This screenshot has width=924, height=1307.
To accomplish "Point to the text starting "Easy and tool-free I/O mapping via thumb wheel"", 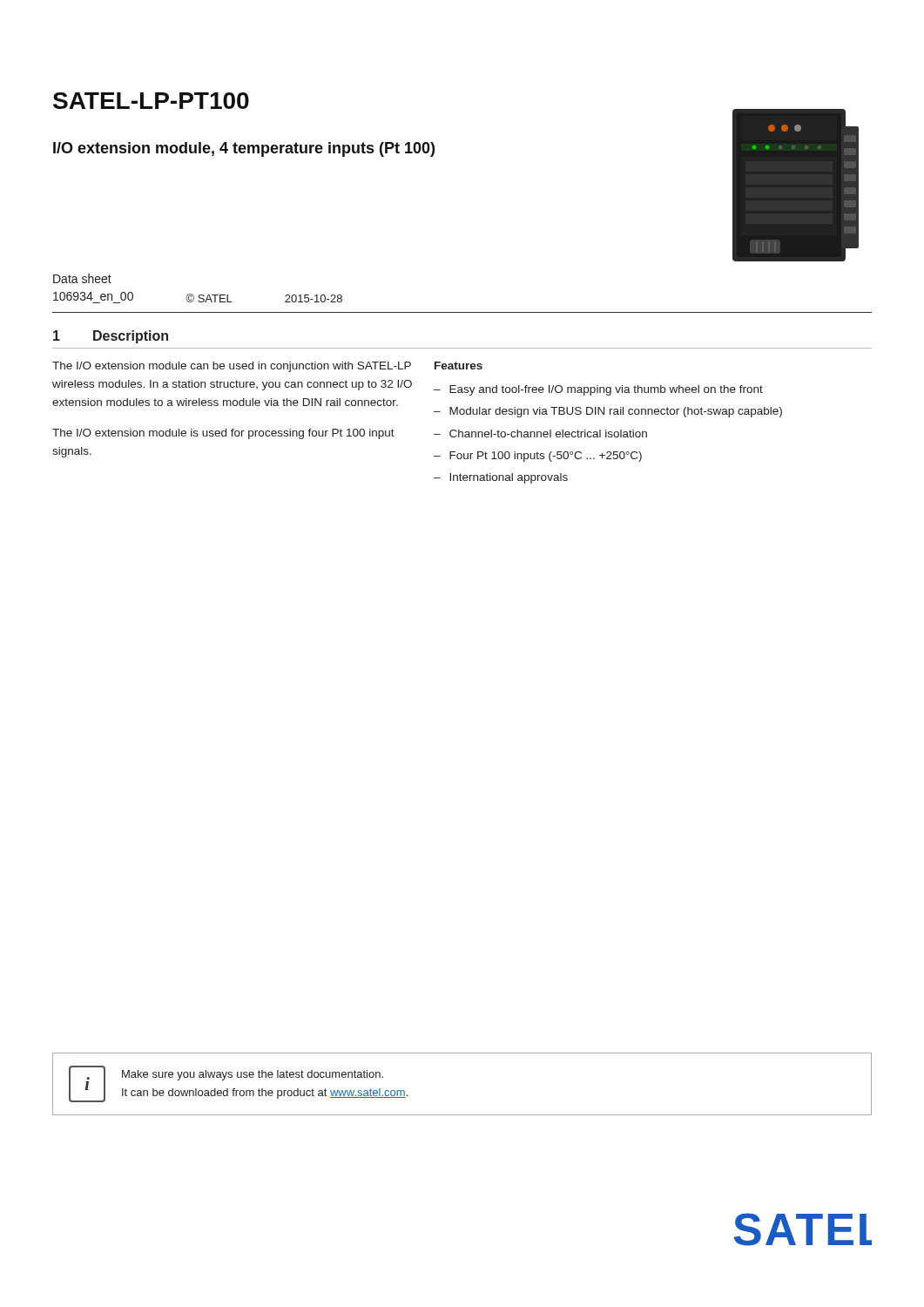I will [x=606, y=390].
